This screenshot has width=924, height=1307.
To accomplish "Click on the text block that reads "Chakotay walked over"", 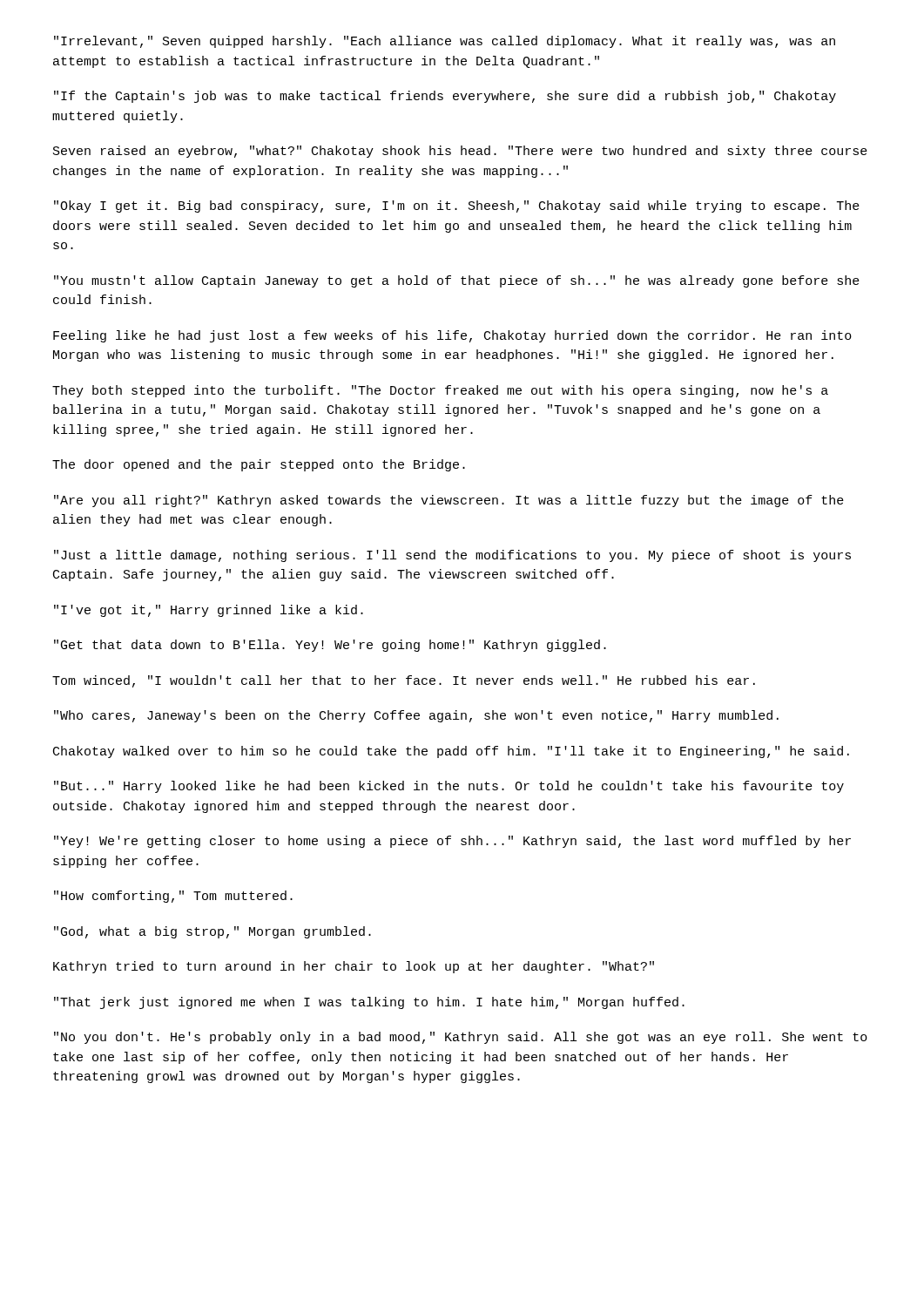I will point(452,752).
